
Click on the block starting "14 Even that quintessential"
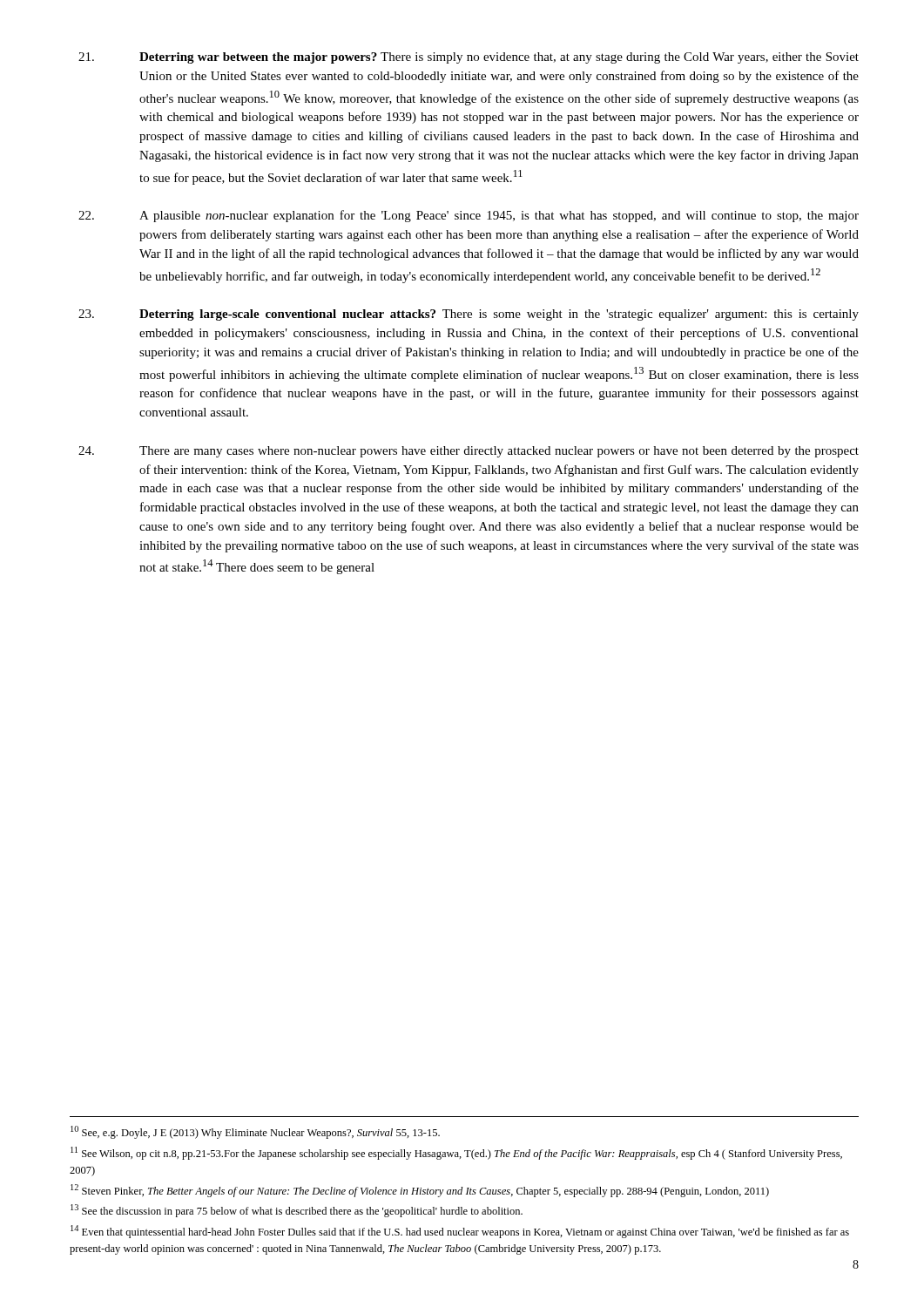460,1239
